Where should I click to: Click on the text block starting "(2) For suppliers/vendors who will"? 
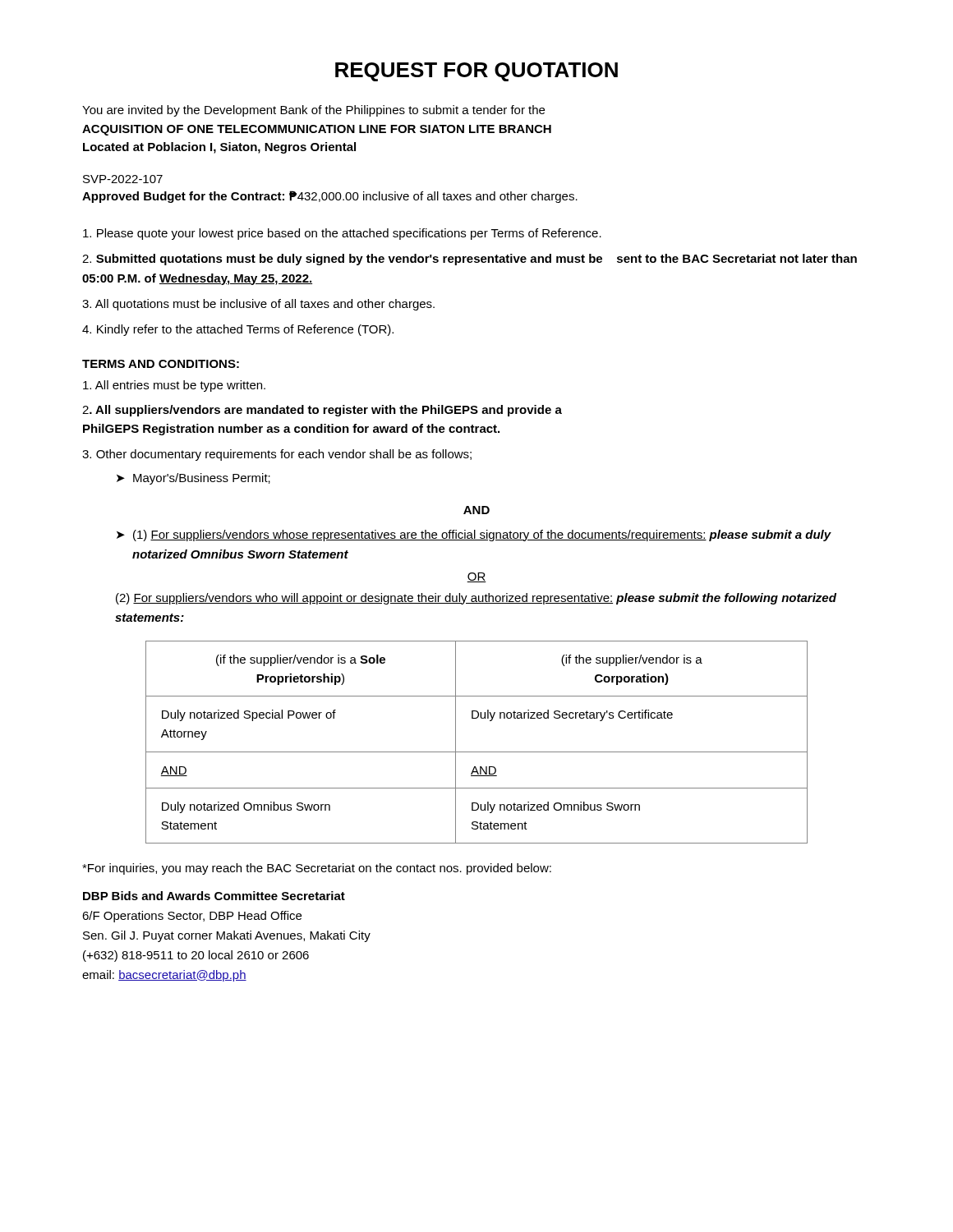(476, 607)
